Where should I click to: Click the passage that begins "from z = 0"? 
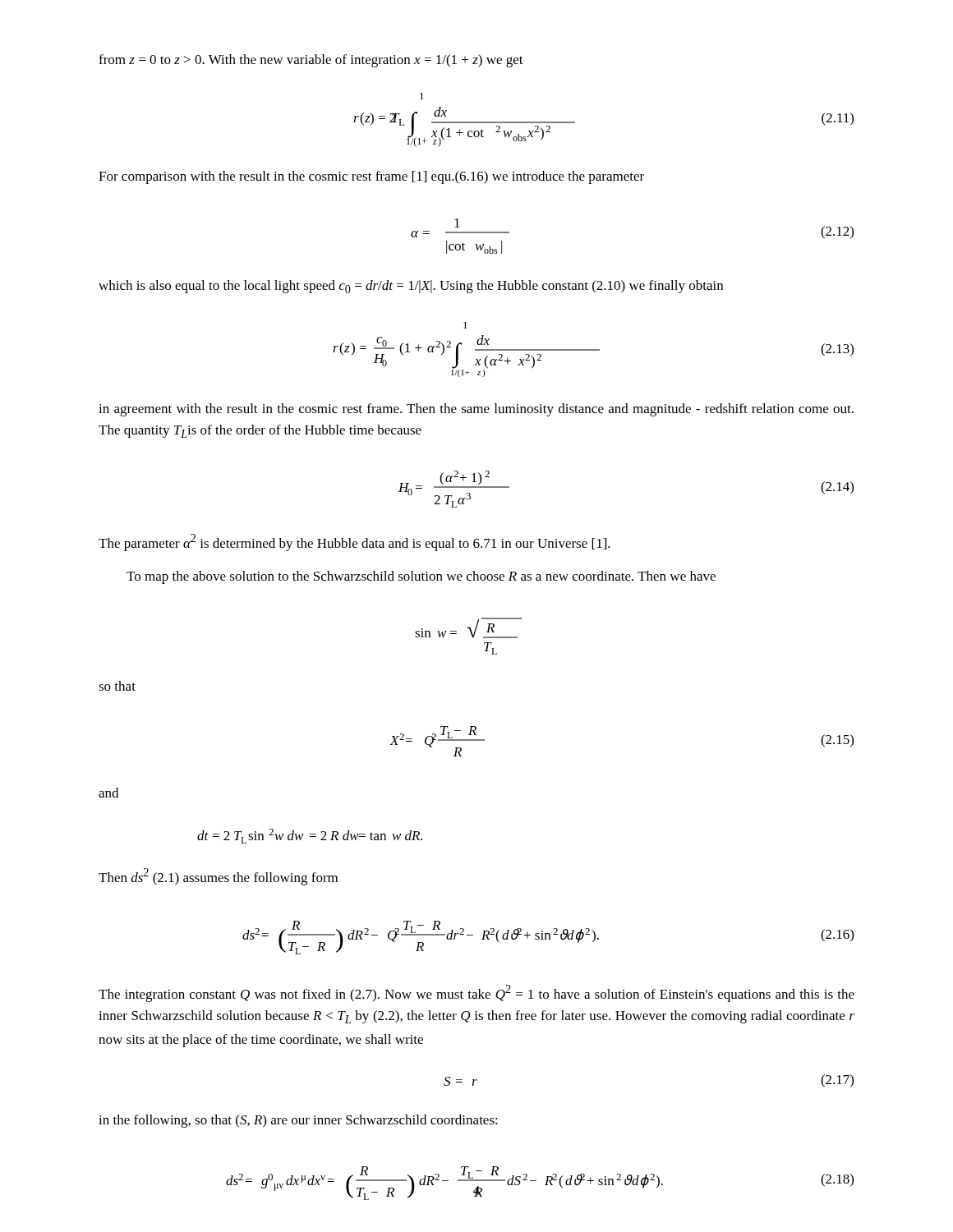tap(311, 60)
